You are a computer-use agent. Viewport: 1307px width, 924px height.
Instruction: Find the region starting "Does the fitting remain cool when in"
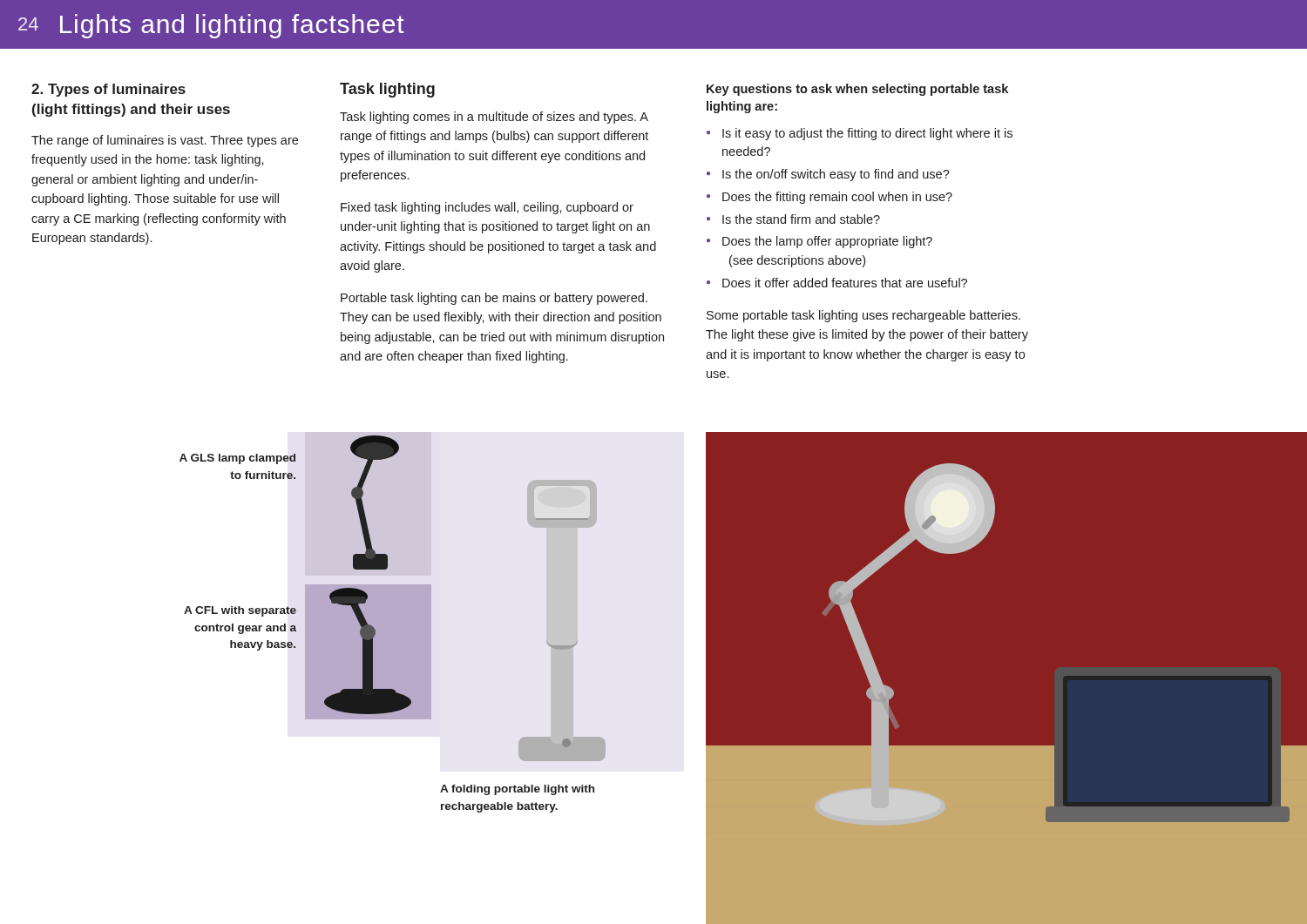pyautogui.click(x=837, y=197)
